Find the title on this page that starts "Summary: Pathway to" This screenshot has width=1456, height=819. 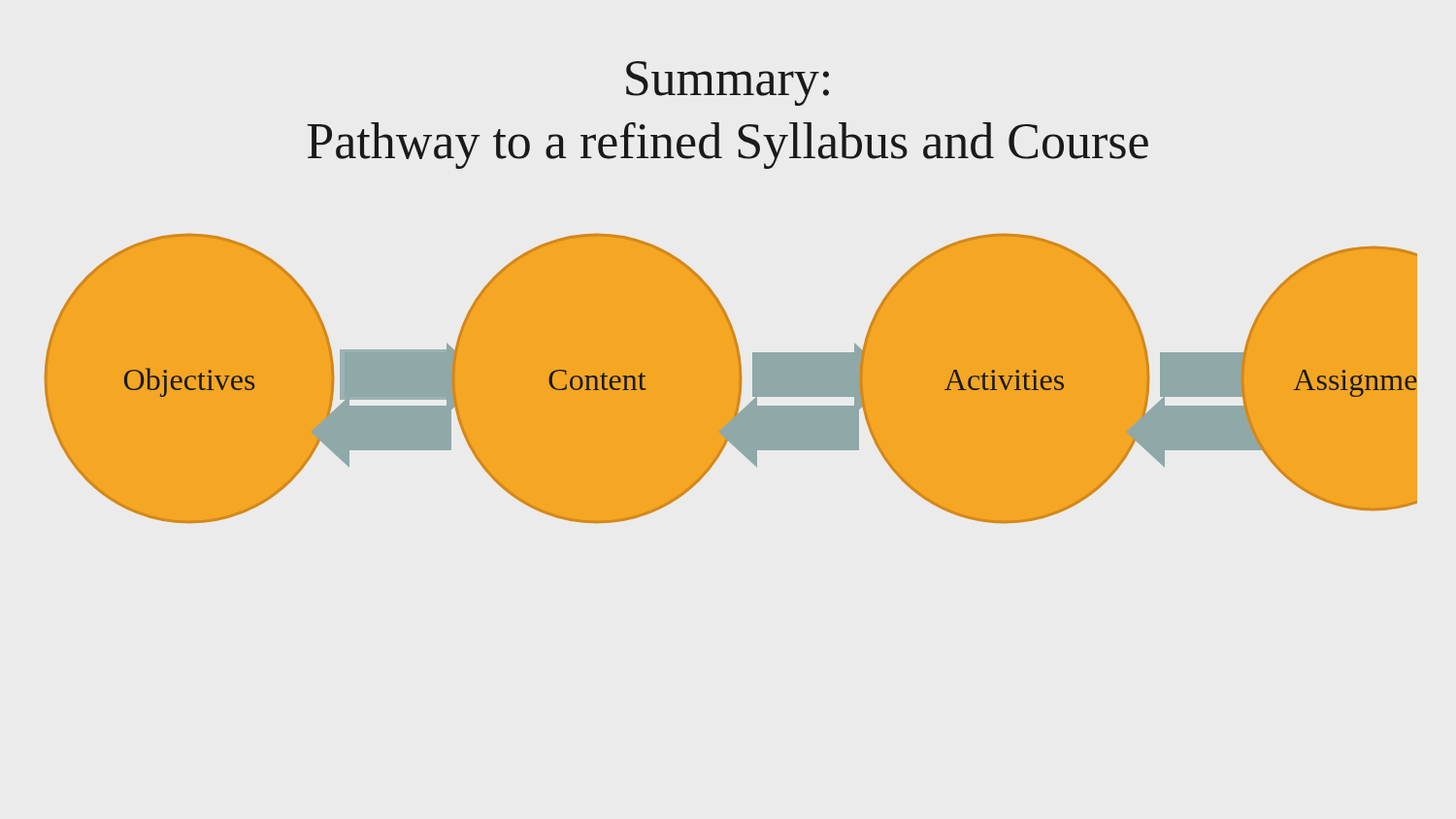(x=728, y=110)
